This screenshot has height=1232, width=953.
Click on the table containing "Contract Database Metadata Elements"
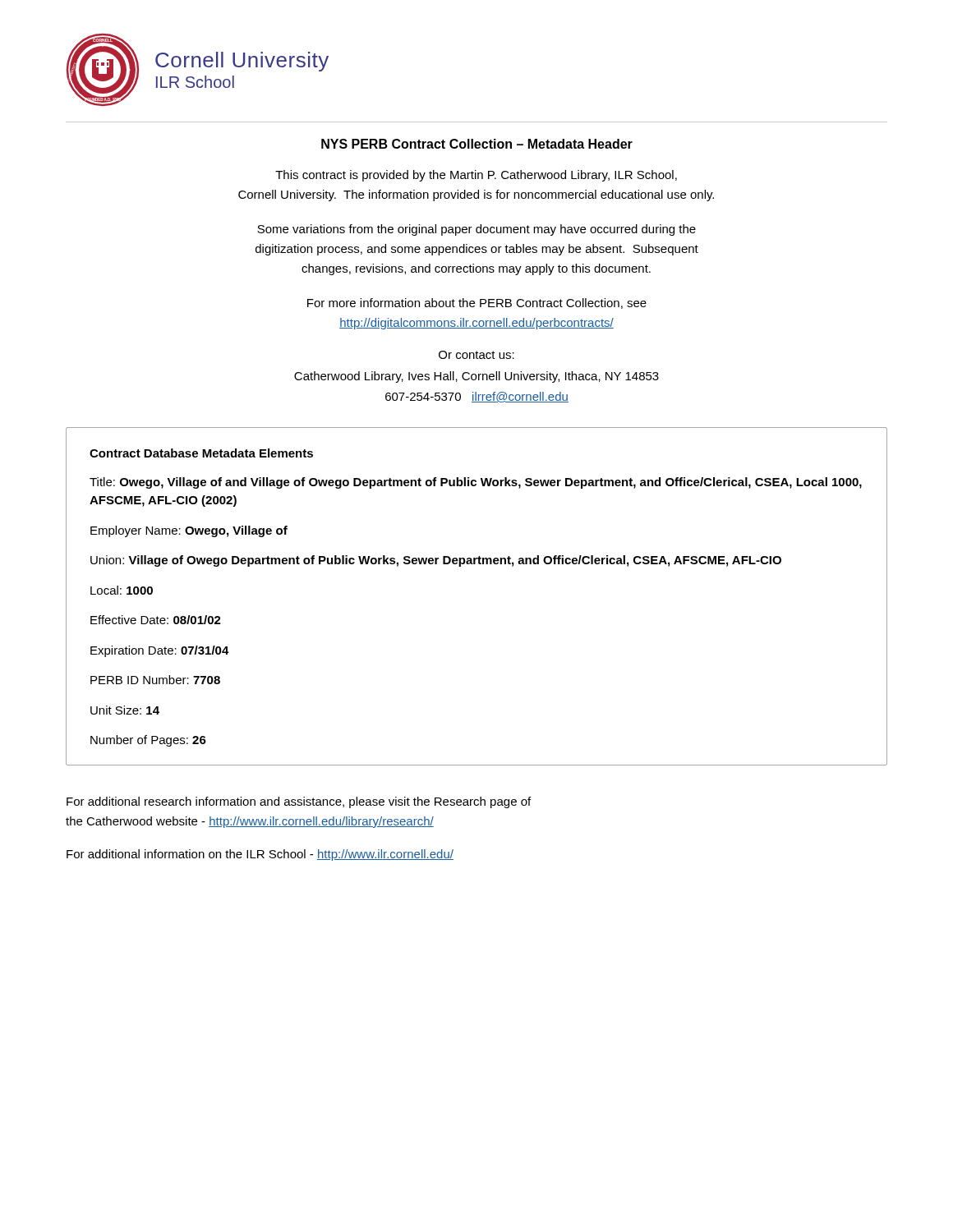pos(476,596)
